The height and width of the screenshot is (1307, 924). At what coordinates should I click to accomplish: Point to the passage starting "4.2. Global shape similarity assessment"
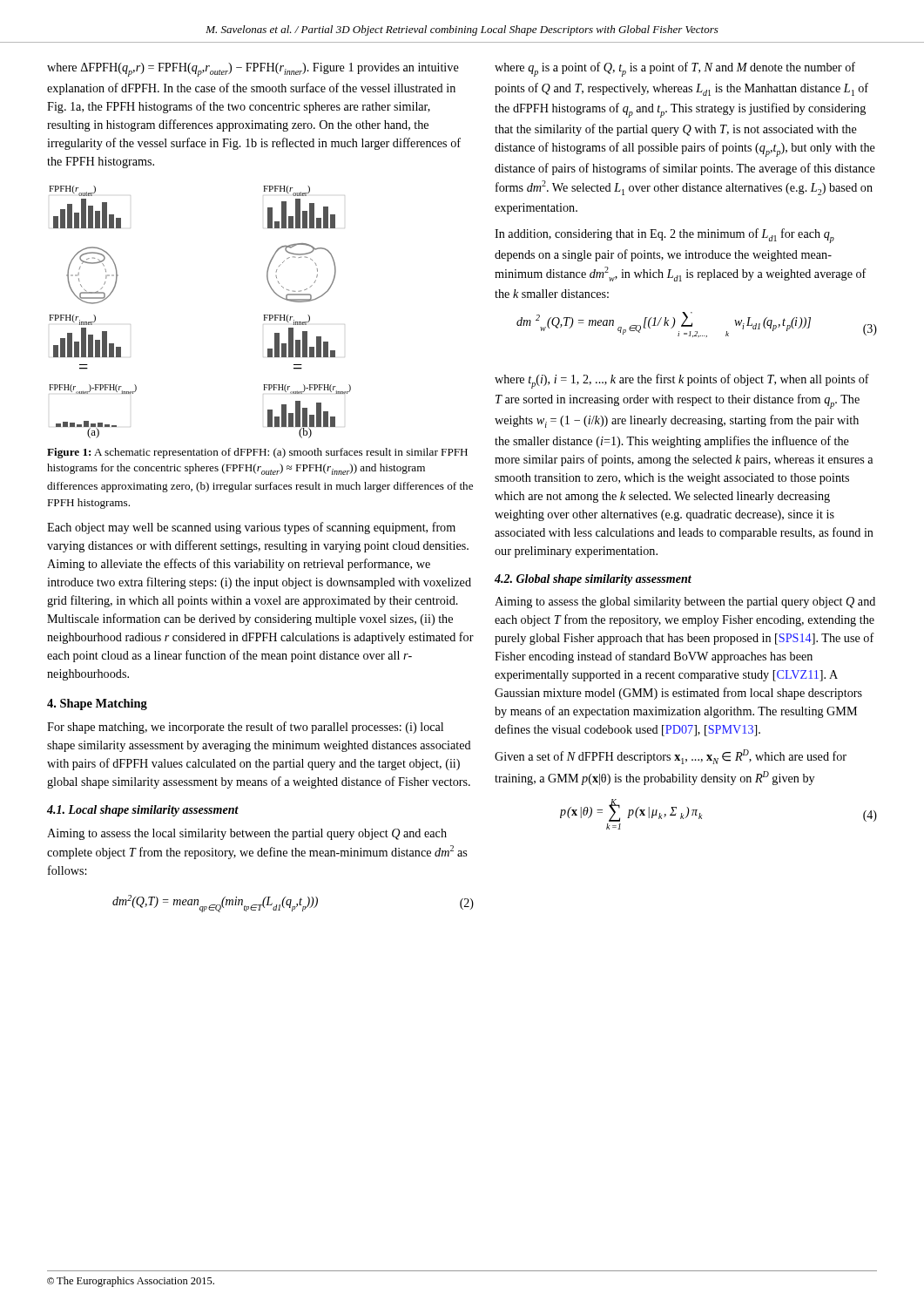(593, 579)
